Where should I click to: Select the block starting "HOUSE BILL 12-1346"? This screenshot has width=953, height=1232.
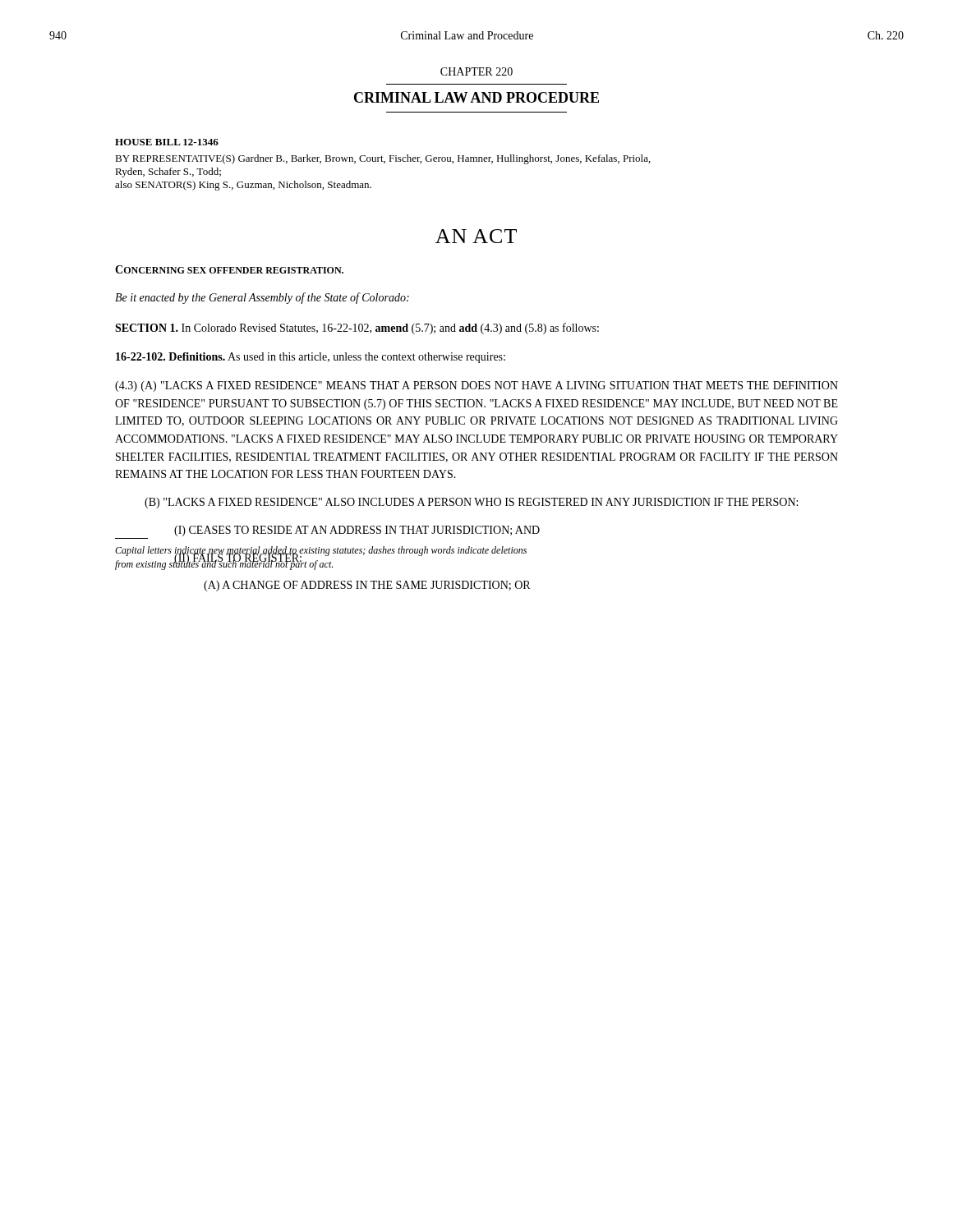coord(167,142)
